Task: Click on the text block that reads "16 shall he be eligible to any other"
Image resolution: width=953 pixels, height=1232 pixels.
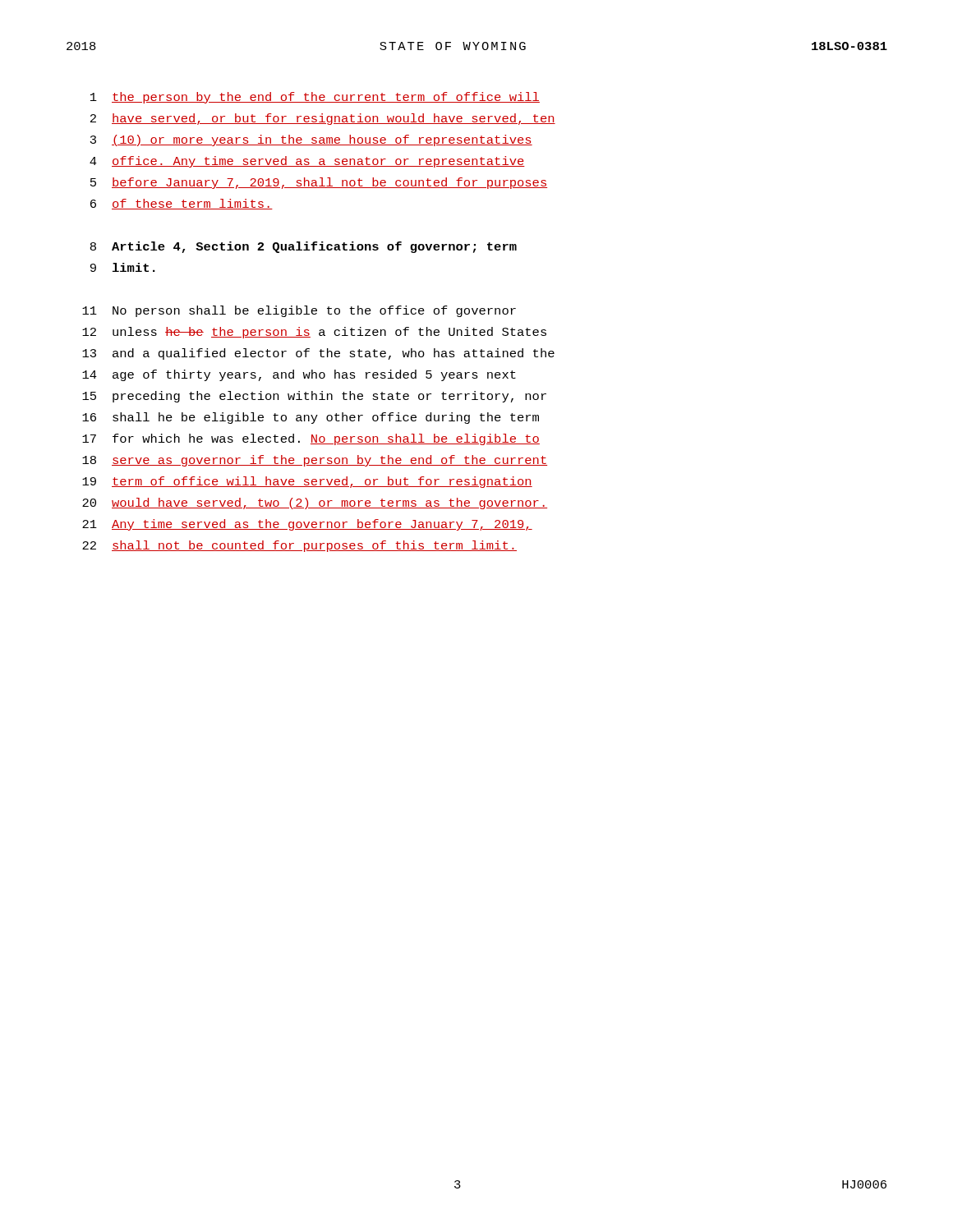Action: [x=476, y=418]
